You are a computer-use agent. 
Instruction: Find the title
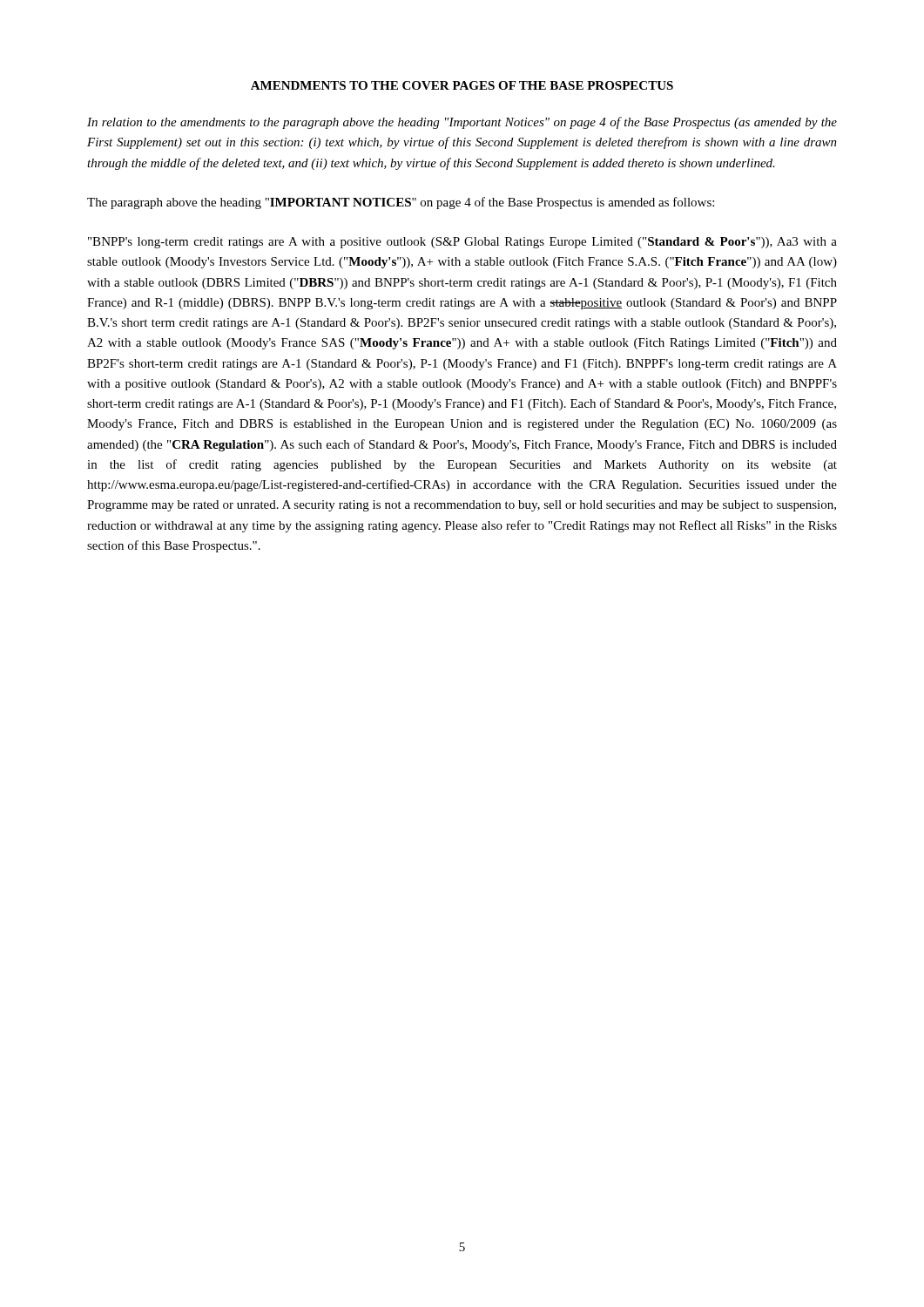click(x=462, y=85)
